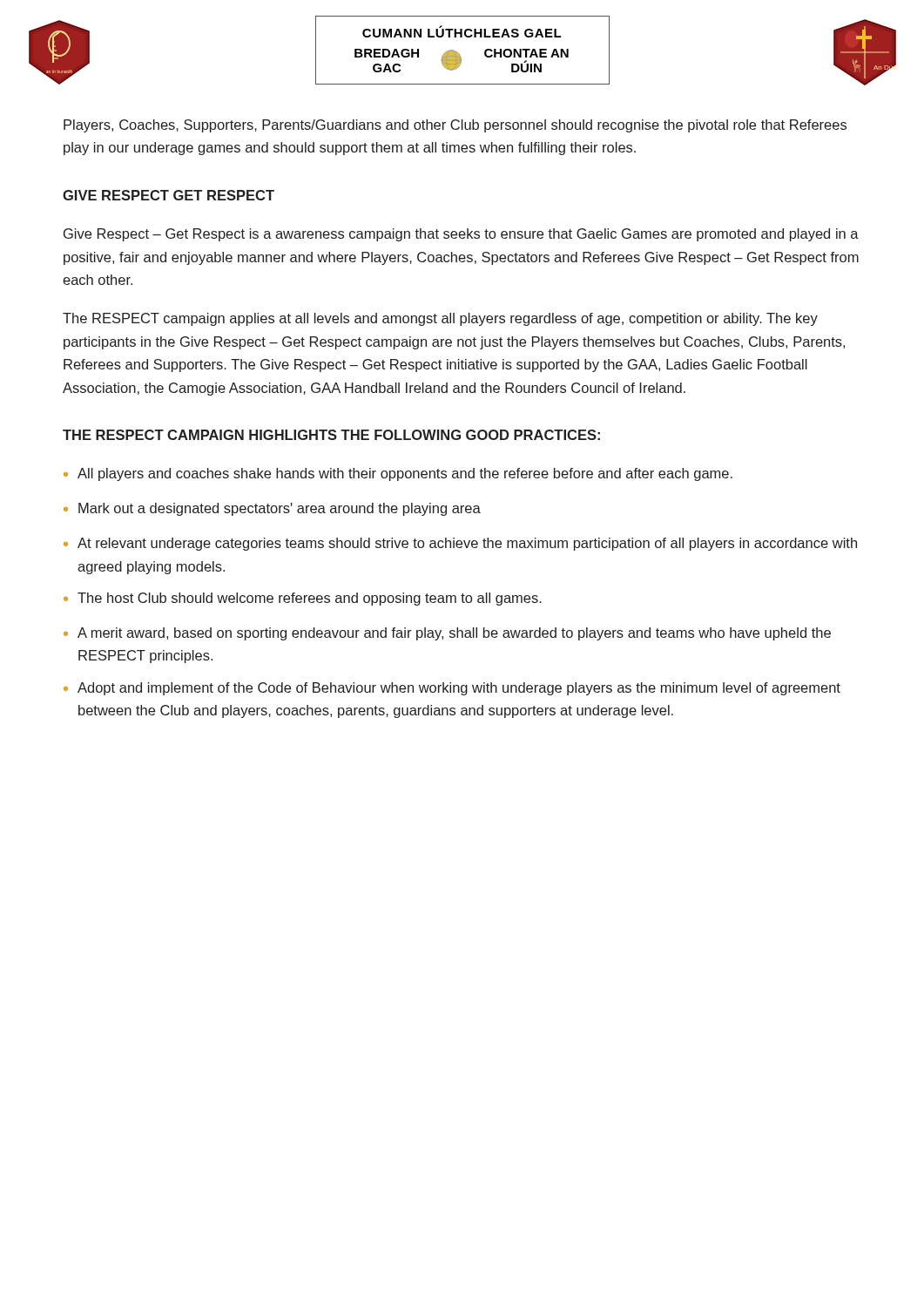
Task: Where is the passage that starts "• All players"?
Action: 462,475
